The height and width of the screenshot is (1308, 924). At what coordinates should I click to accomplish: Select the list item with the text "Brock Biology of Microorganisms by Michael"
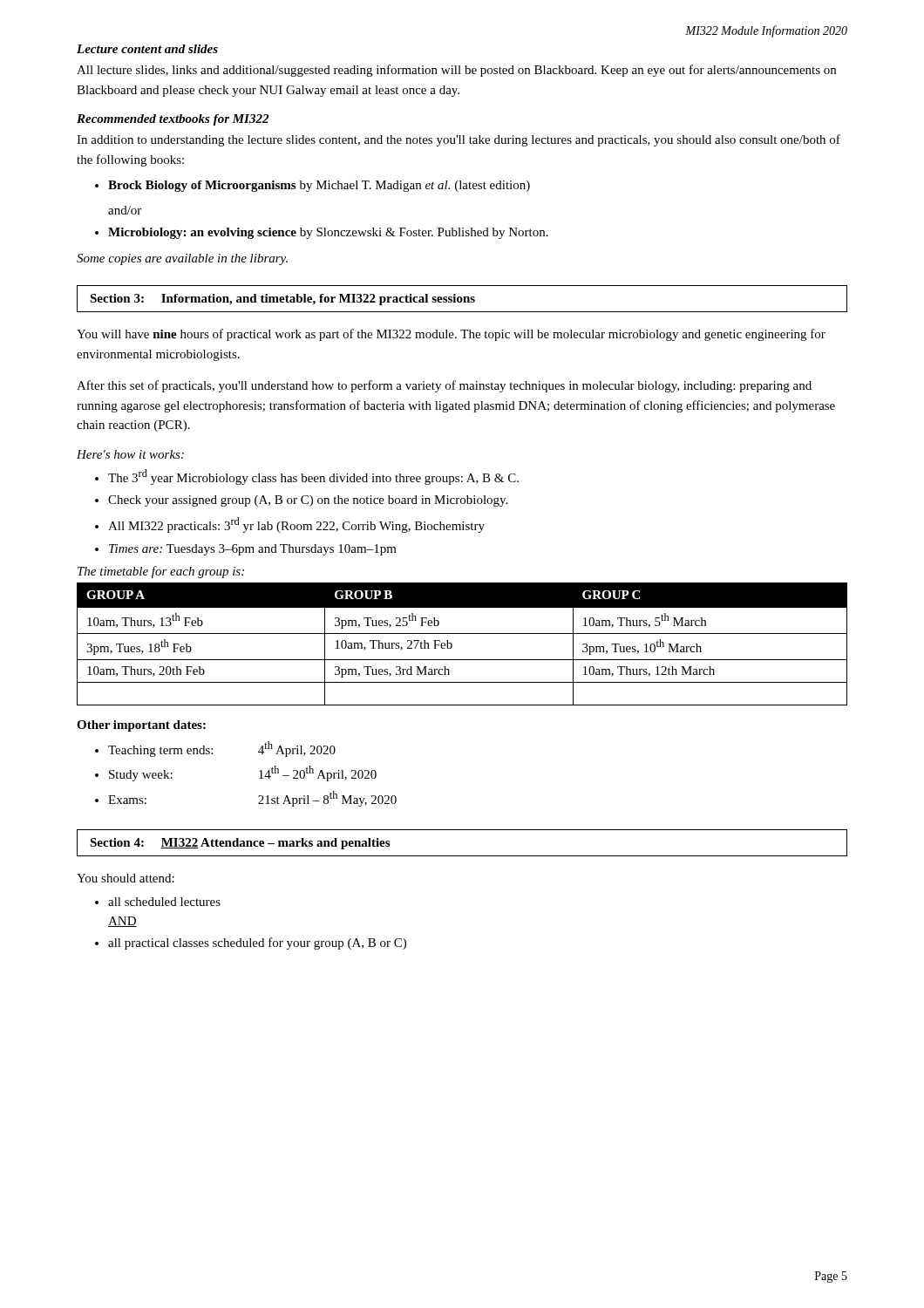462,186
